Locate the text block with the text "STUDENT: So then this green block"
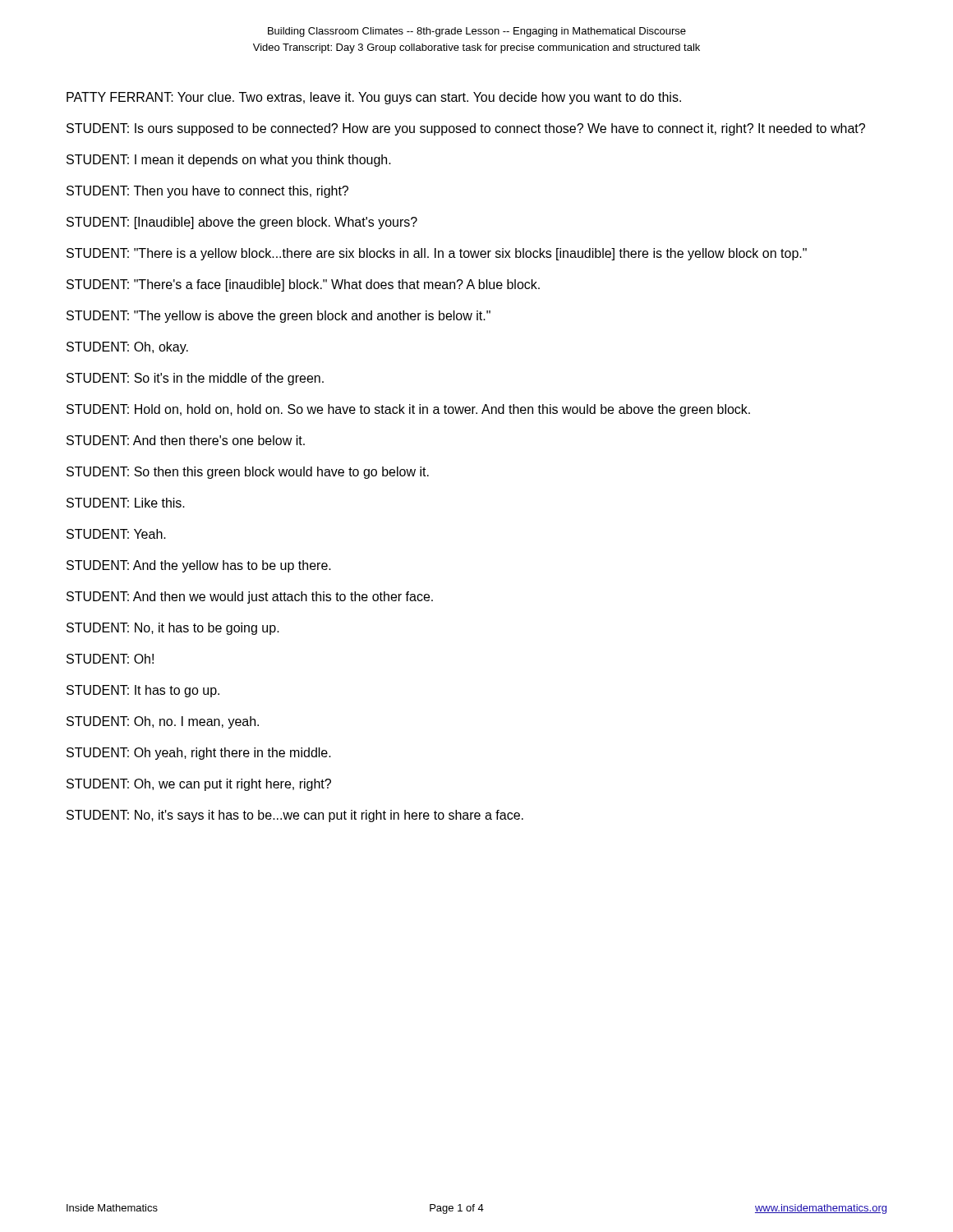This screenshot has width=953, height=1232. pyautogui.click(x=248, y=472)
